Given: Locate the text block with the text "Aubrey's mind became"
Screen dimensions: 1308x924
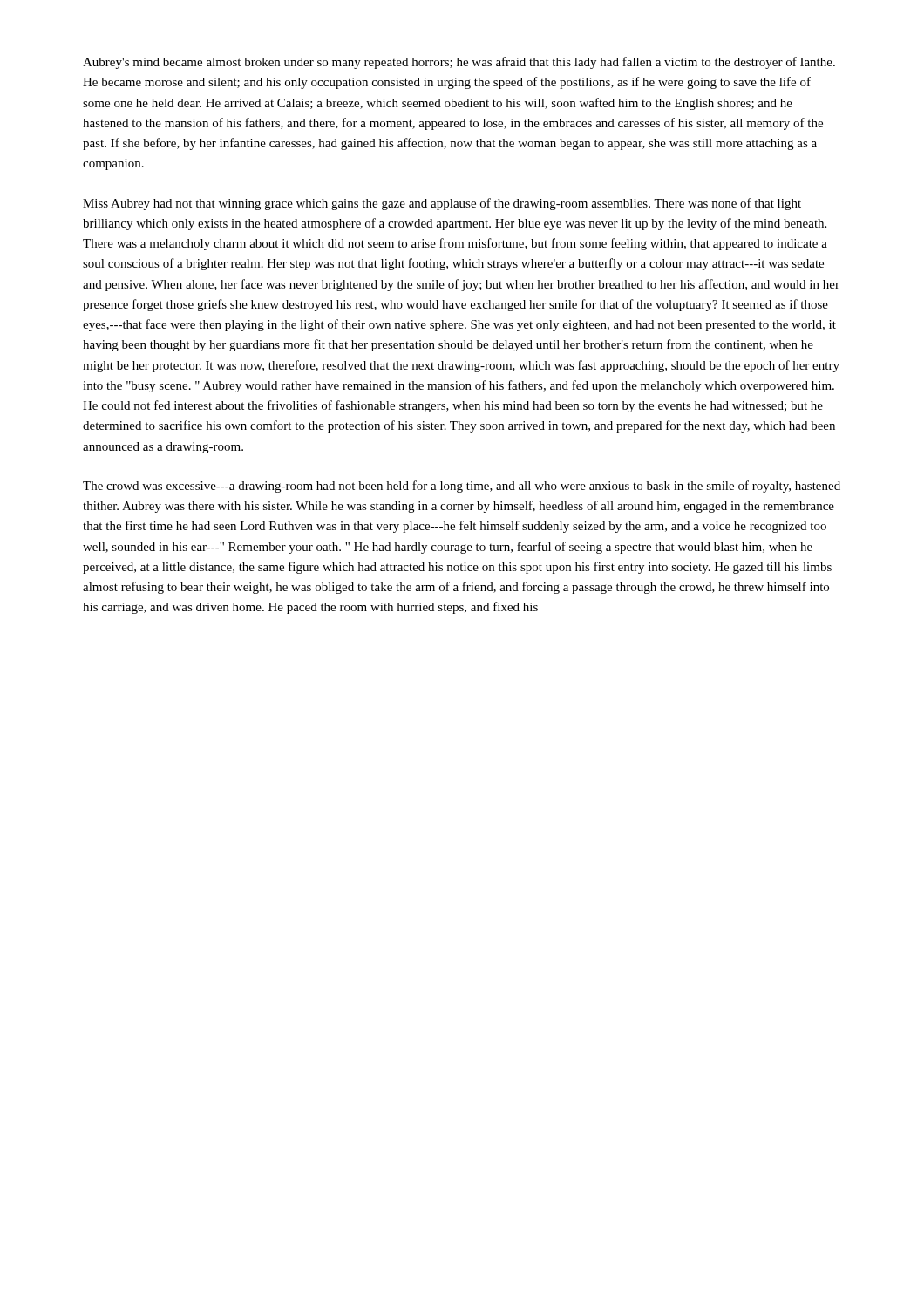Looking at the screenshot, I should pos(459,113).
